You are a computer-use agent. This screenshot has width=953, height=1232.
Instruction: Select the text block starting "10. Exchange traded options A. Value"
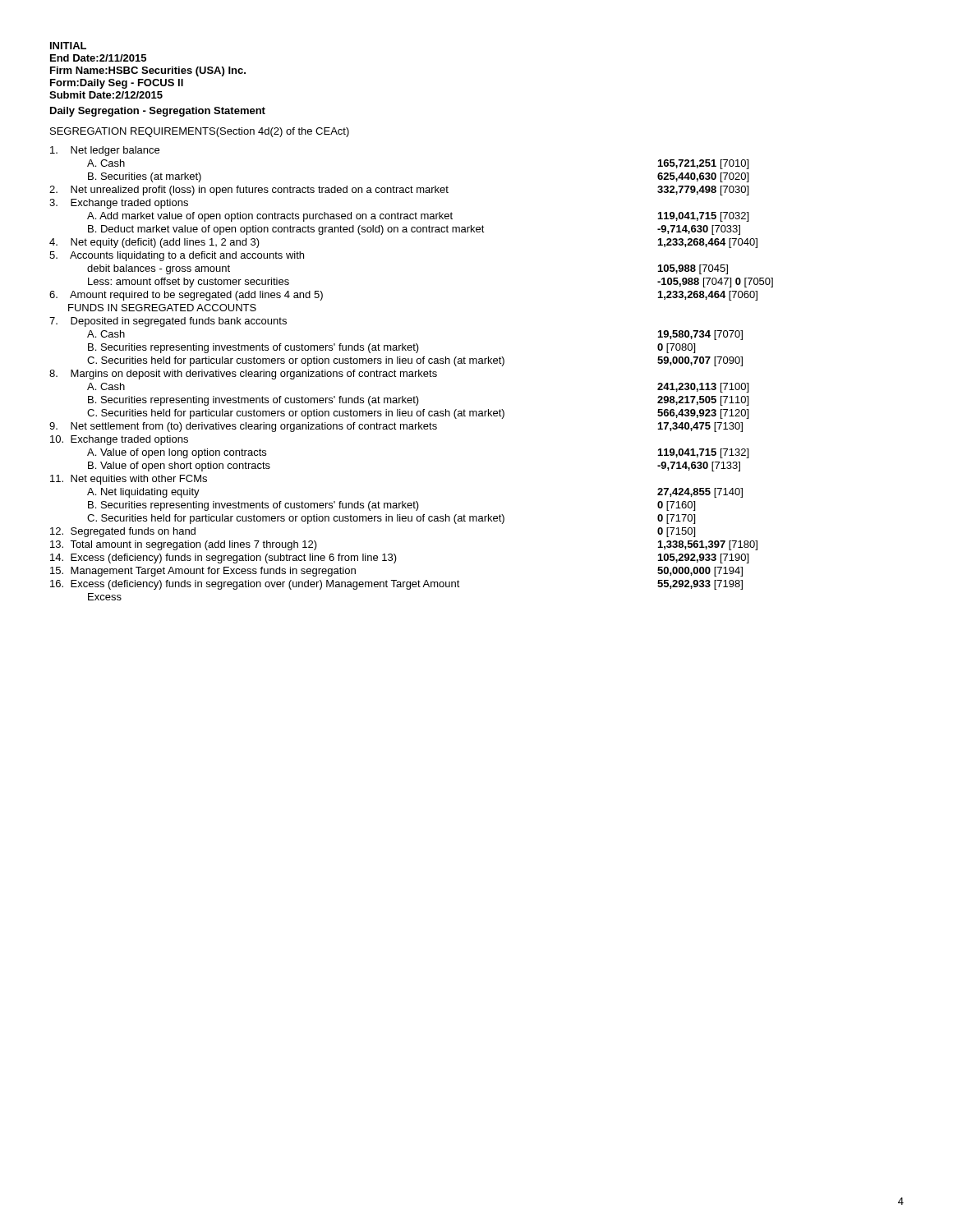119,440
